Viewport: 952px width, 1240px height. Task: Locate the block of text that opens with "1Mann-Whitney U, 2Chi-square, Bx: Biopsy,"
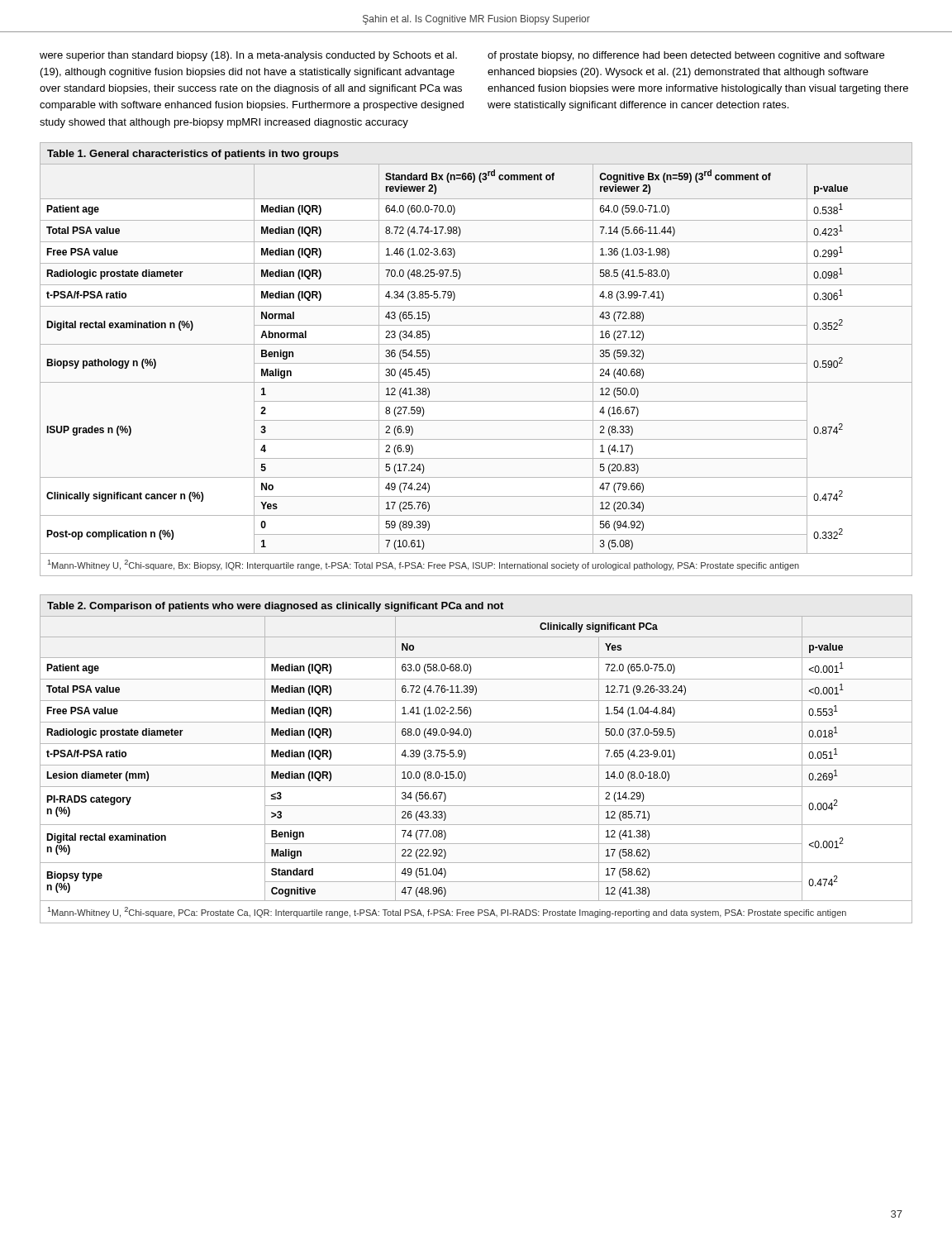click(423, 564)
